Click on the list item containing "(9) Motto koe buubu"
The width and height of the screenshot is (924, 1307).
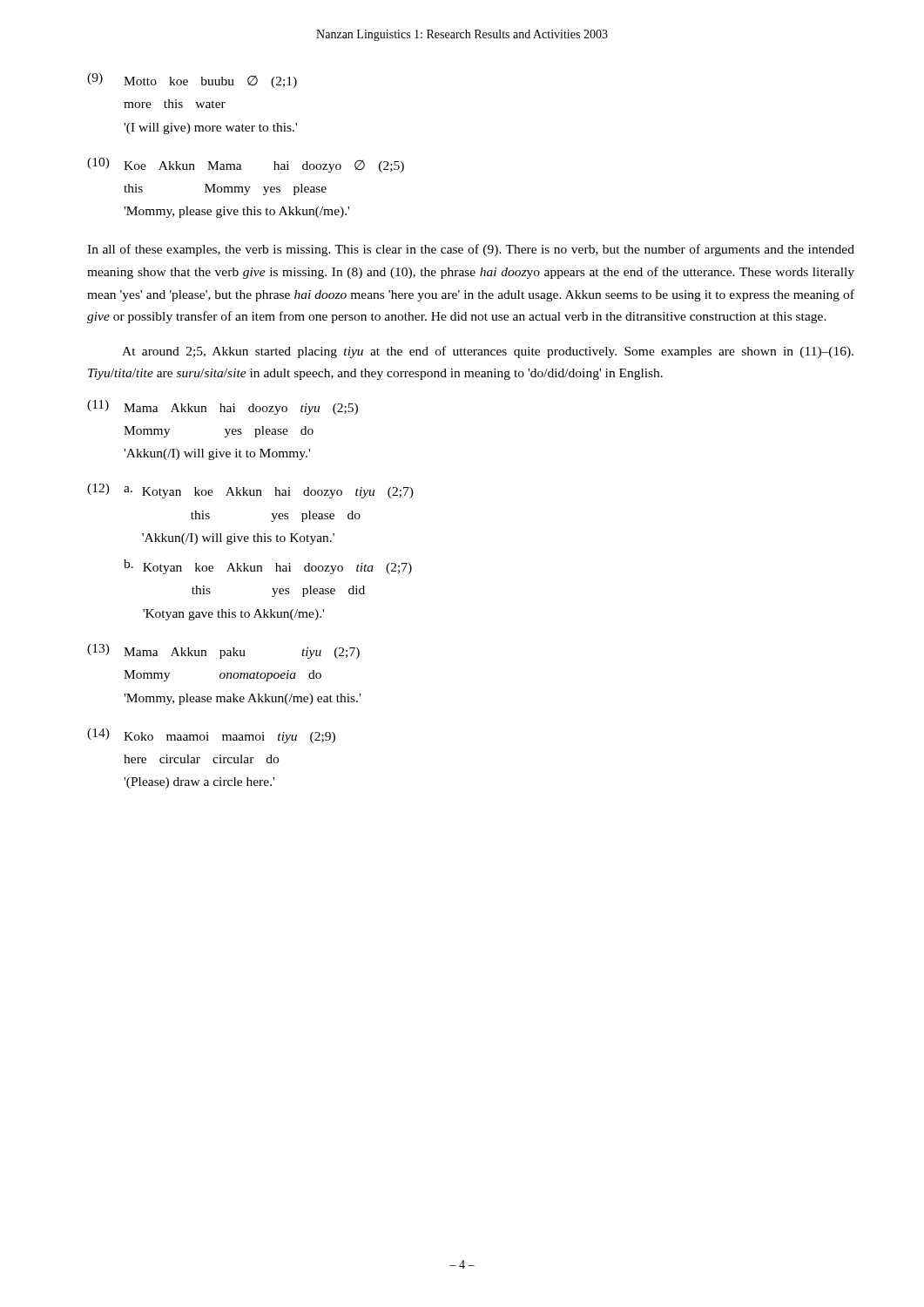[x=192, y=104]
